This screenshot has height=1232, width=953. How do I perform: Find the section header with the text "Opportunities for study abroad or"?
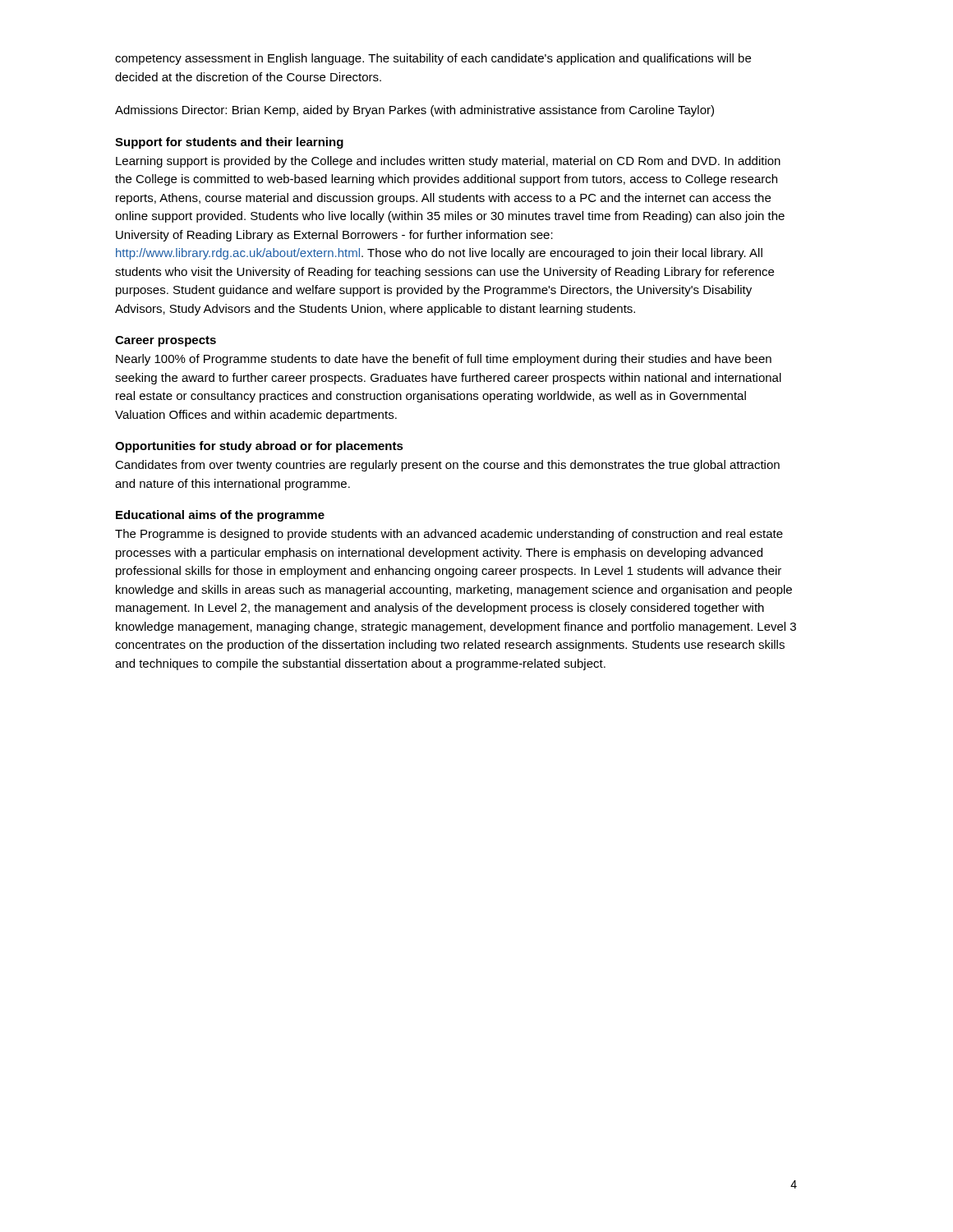click(x=259, y=446)
